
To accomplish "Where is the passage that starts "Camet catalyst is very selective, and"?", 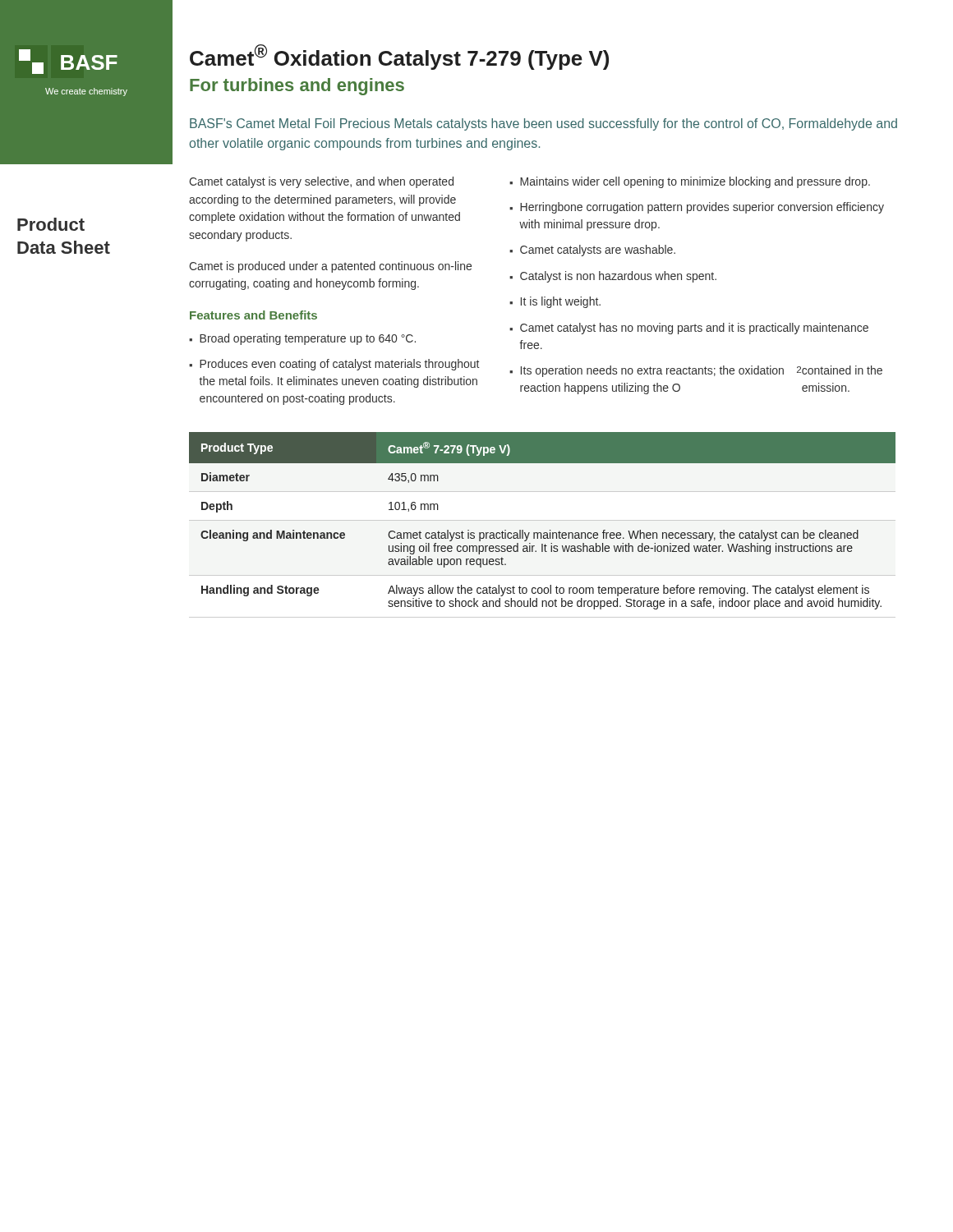I will [x=321, y=182].
